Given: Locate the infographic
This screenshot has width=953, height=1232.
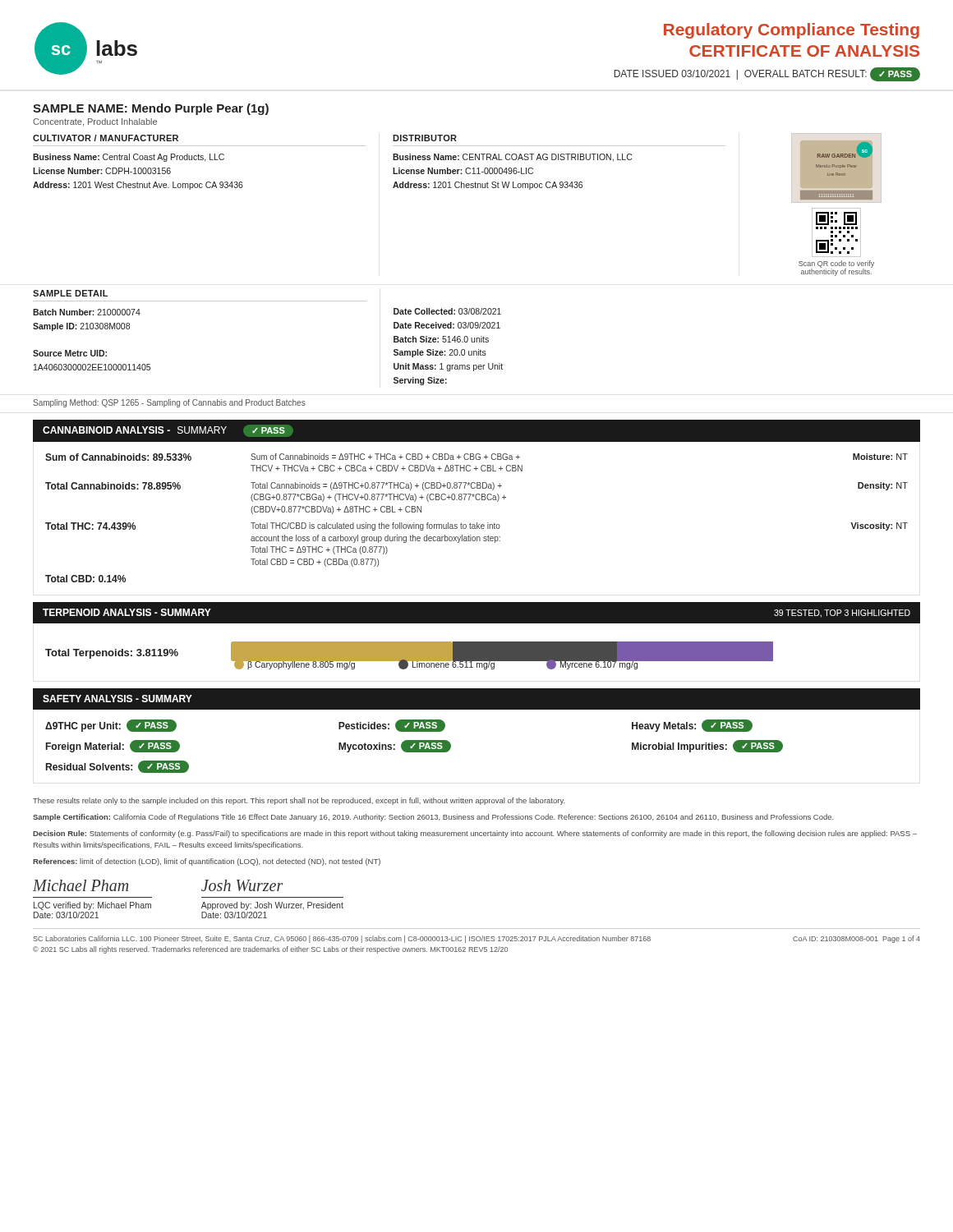Looking at the screenshot, I should click(569, 652).
